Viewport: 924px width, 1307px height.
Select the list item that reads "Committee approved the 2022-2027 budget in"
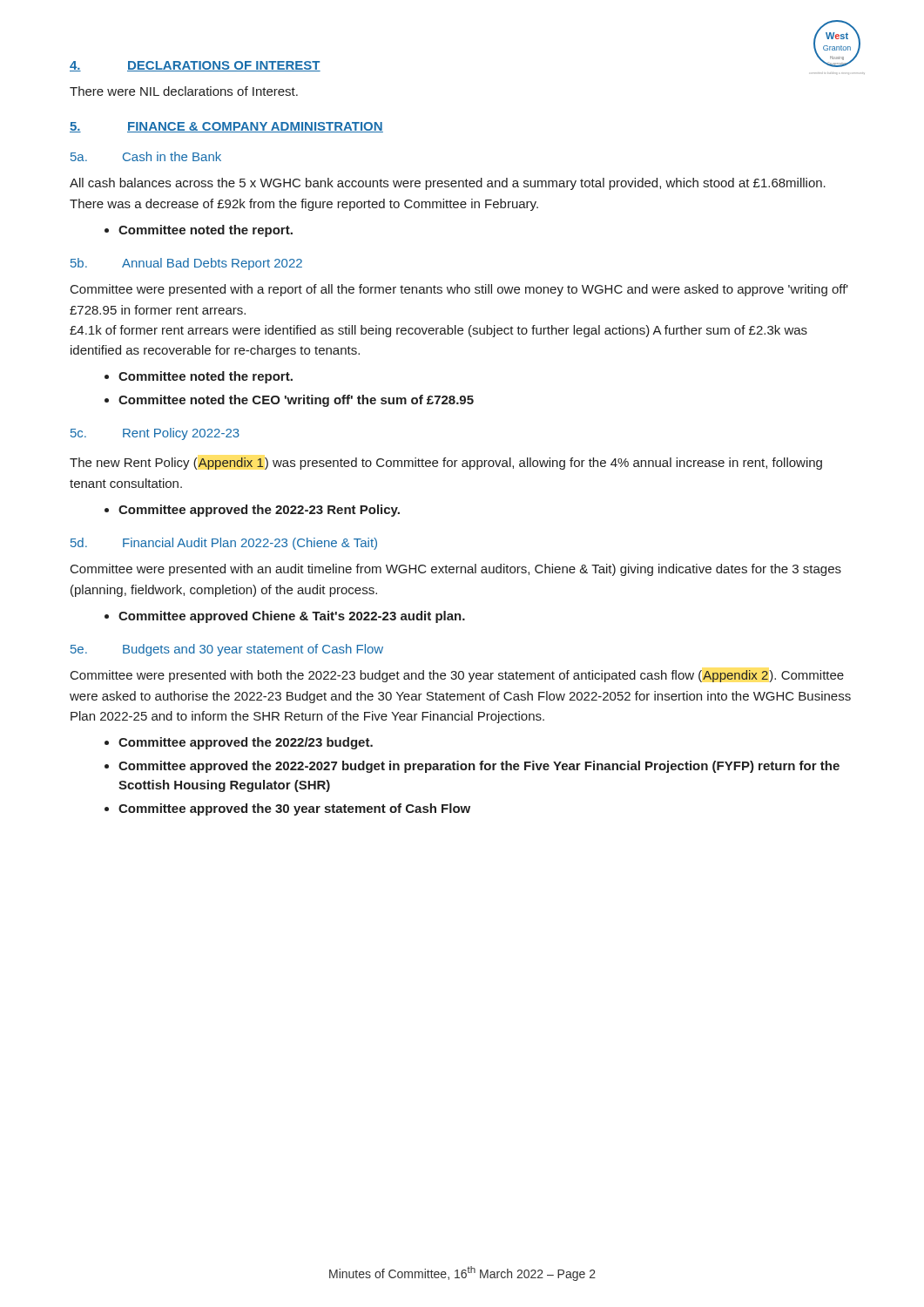point(479,775)
